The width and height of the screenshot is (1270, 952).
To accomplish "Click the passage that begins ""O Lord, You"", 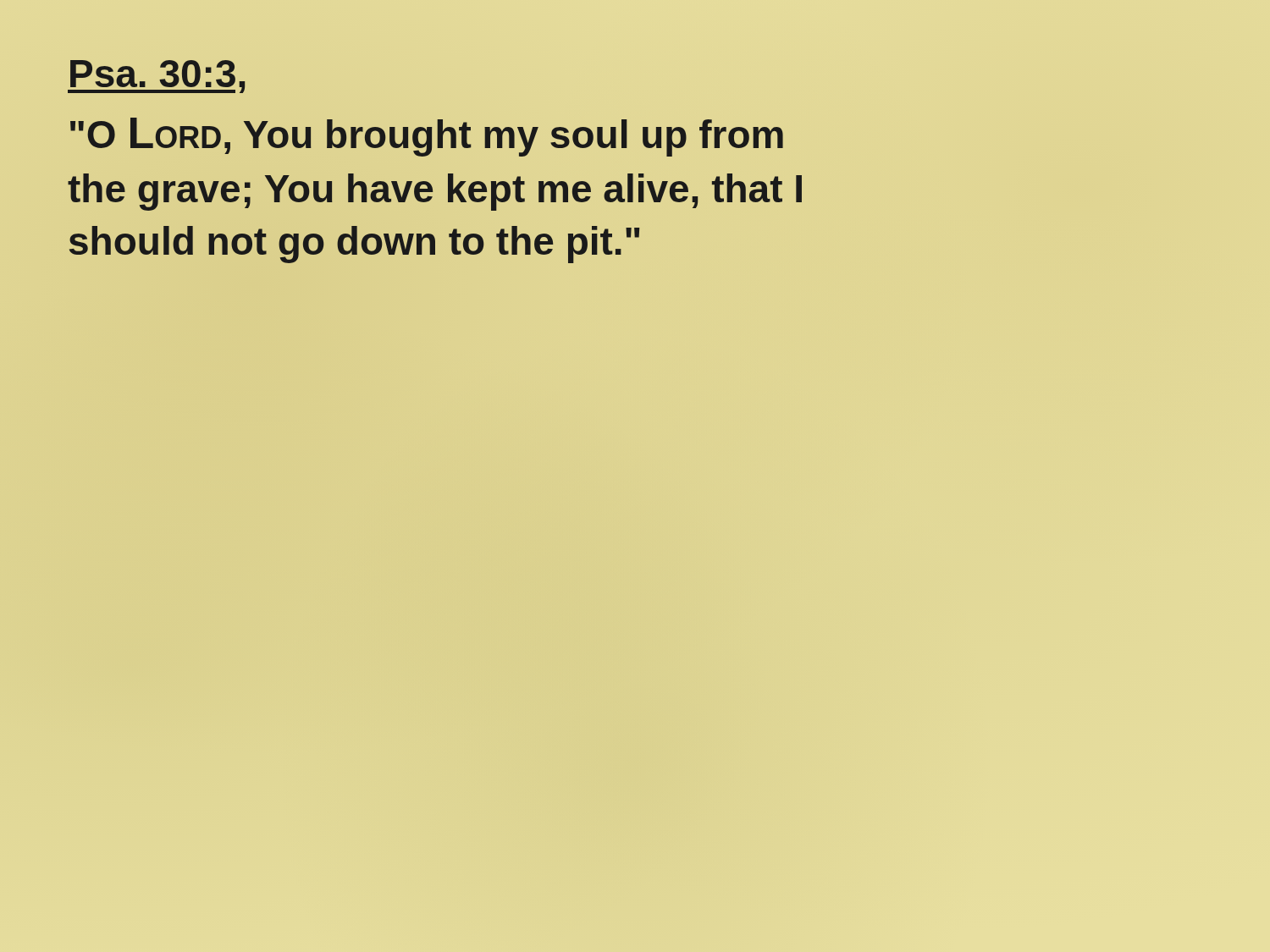I will [x=436, y=186].
